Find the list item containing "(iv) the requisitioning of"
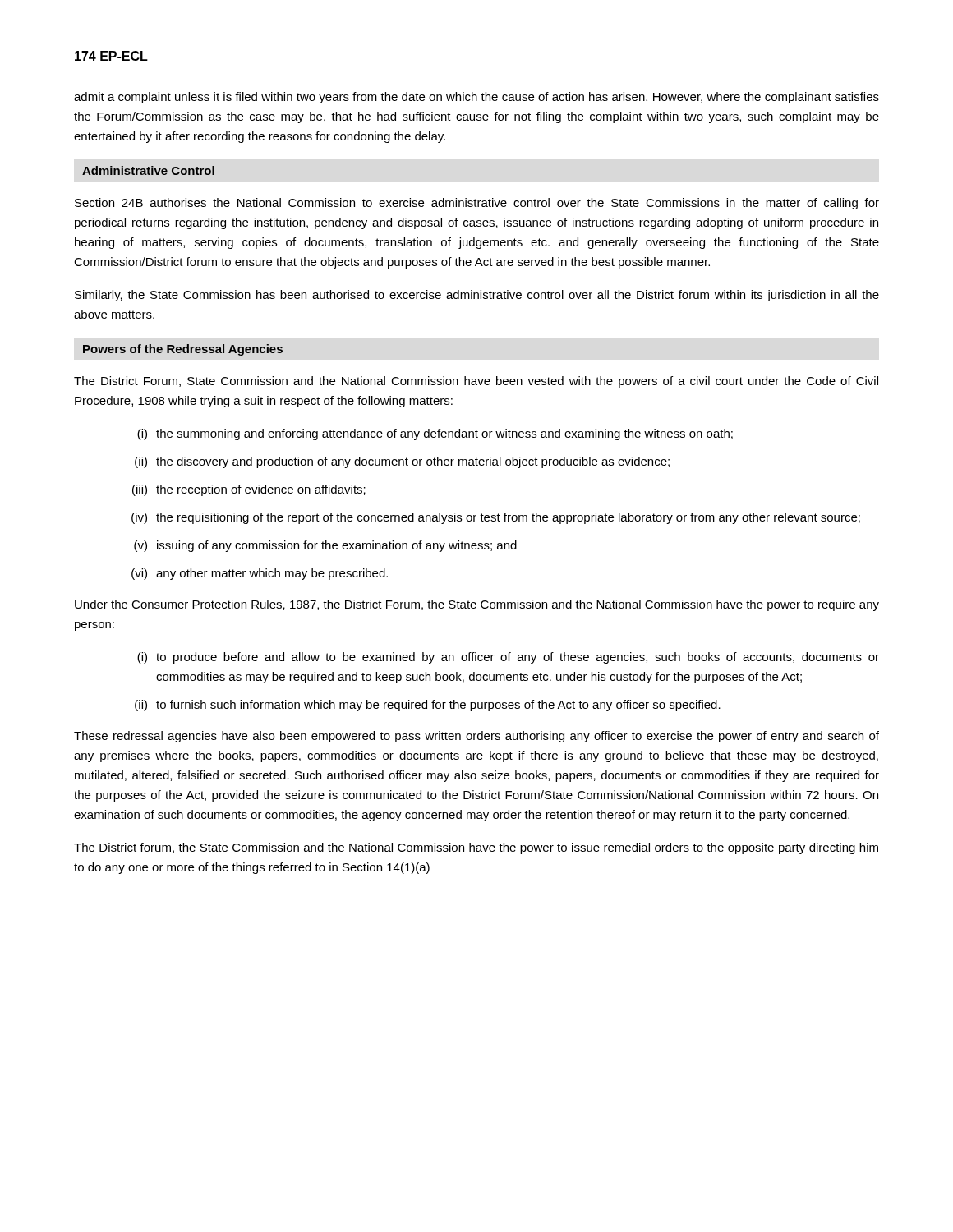 [x=493, y=517]
